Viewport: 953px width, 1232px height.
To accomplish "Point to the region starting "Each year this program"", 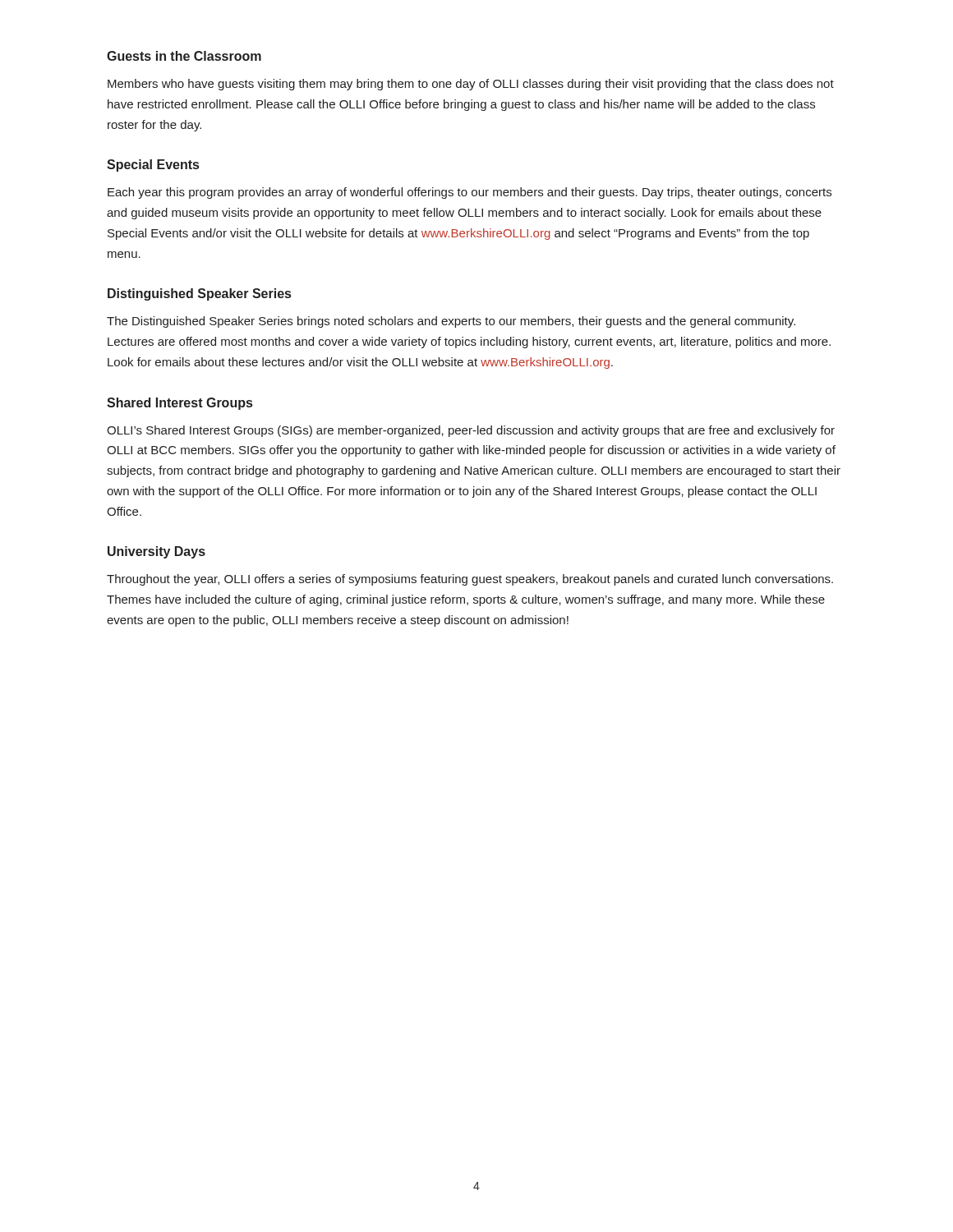I will coord(469,222).
